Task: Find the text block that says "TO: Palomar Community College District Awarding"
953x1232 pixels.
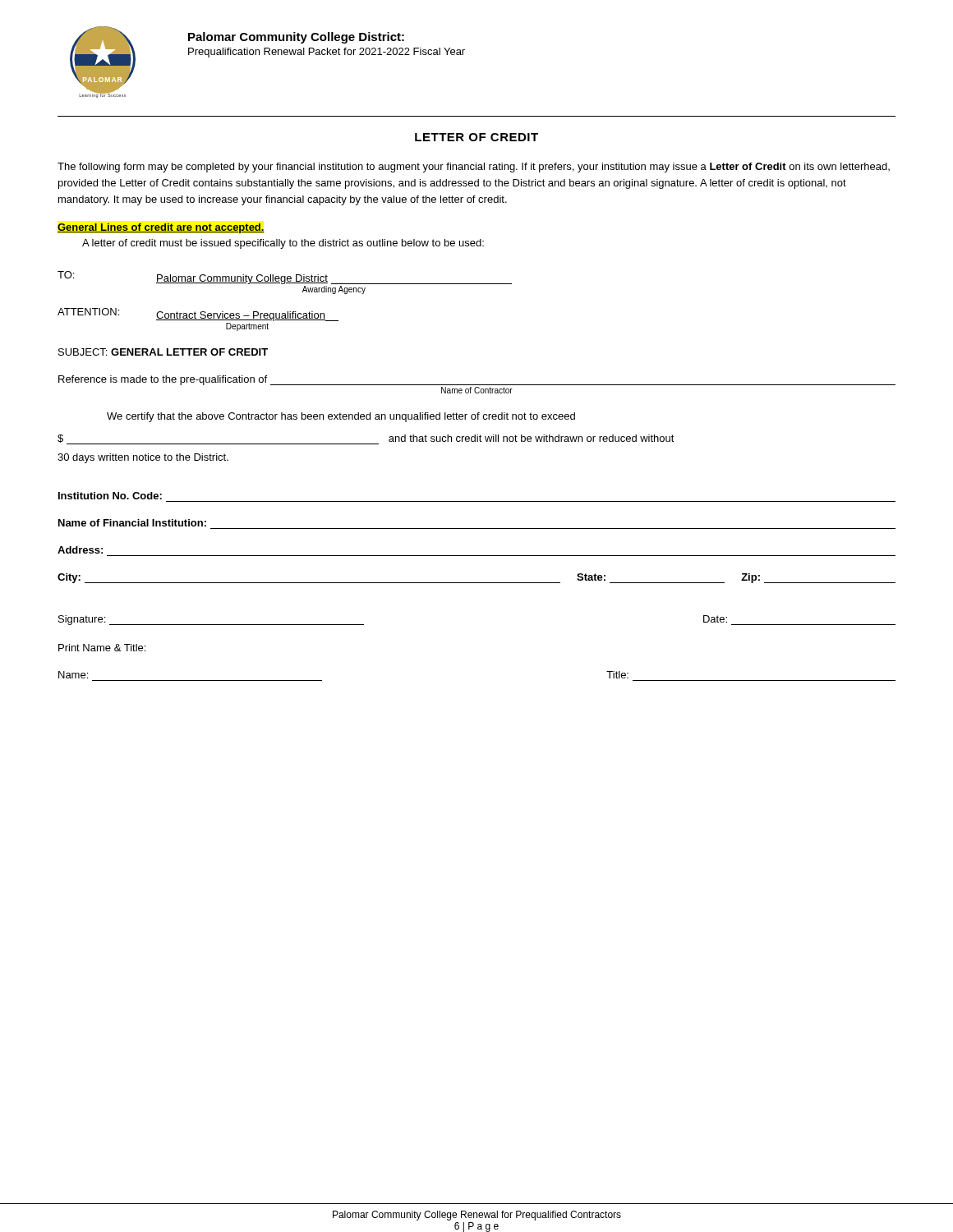Action: click(285, 278)
